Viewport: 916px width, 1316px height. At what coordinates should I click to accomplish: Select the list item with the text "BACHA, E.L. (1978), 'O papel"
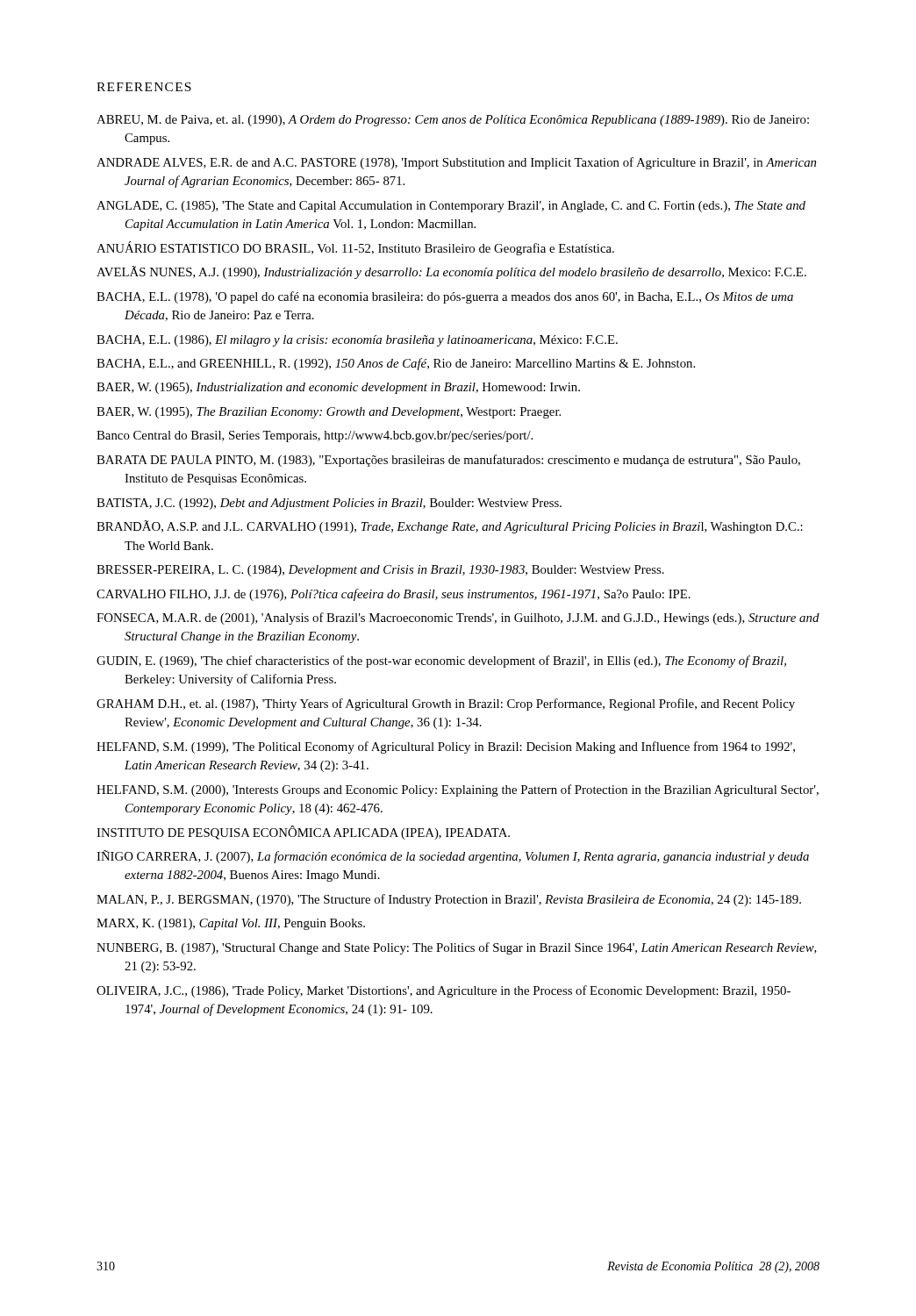(x=445, y=306)
